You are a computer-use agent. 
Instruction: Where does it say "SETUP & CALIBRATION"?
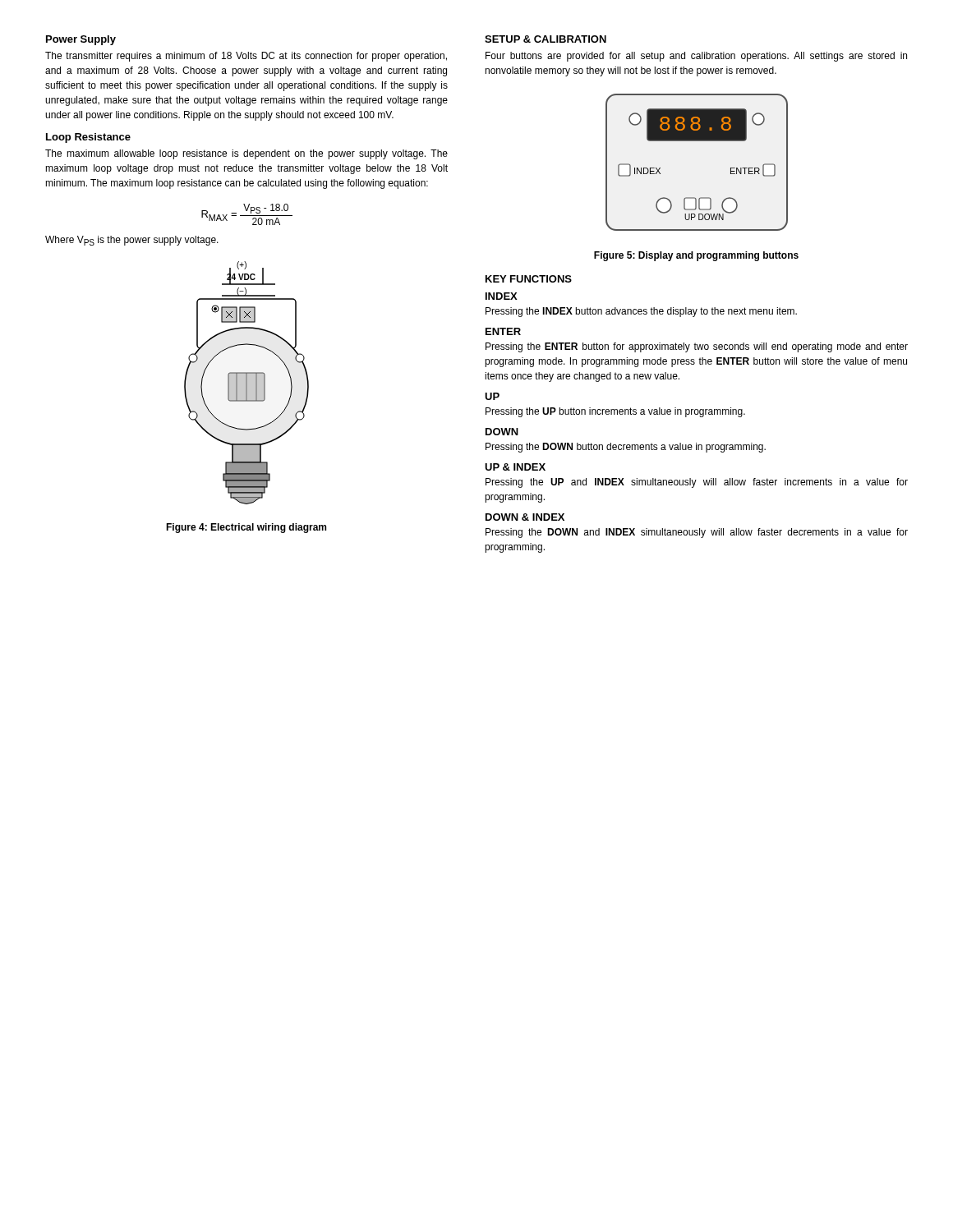point(546,39)
